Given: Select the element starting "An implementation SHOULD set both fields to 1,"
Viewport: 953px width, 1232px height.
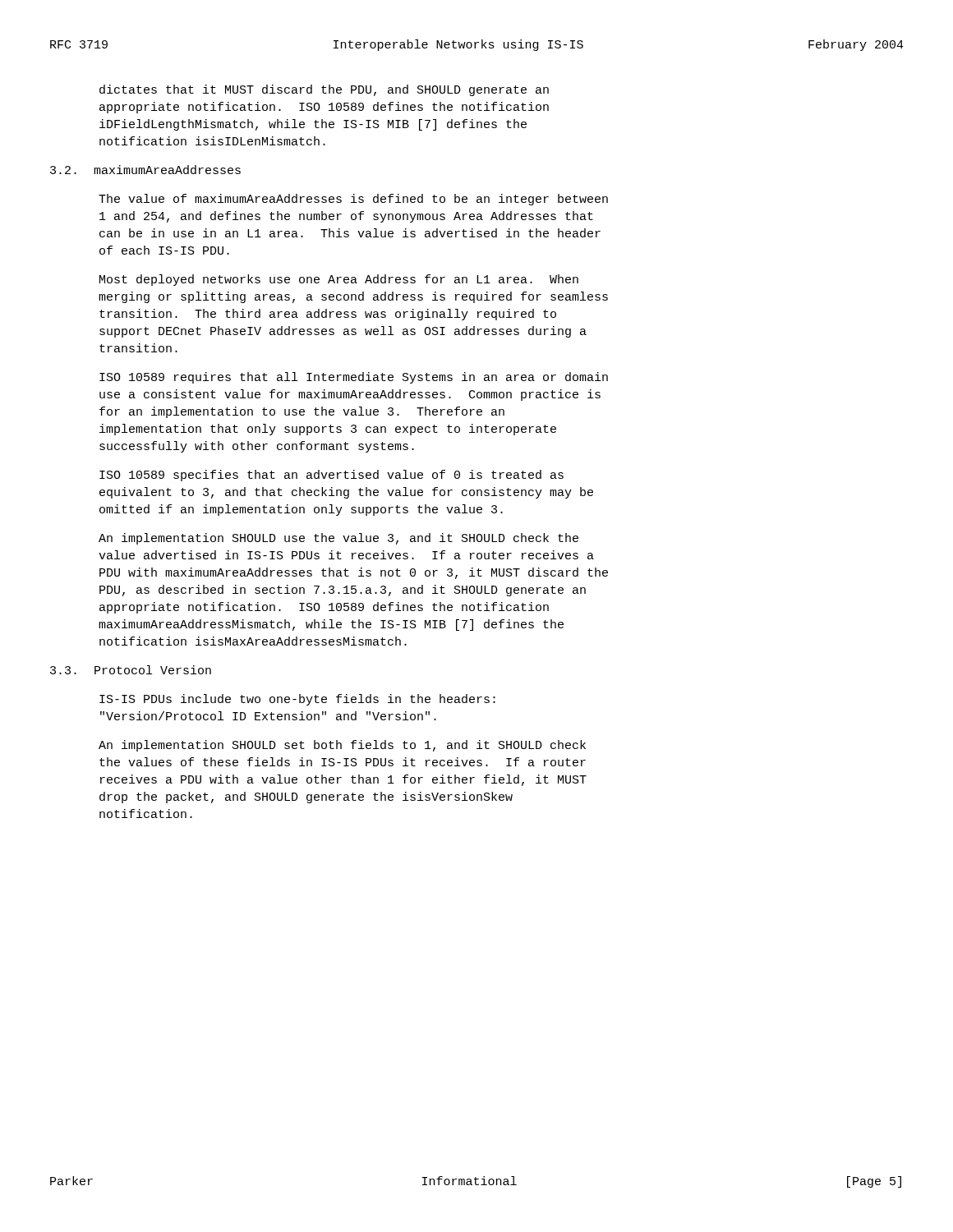Looking at the screenshot, I should click(343, 781).
